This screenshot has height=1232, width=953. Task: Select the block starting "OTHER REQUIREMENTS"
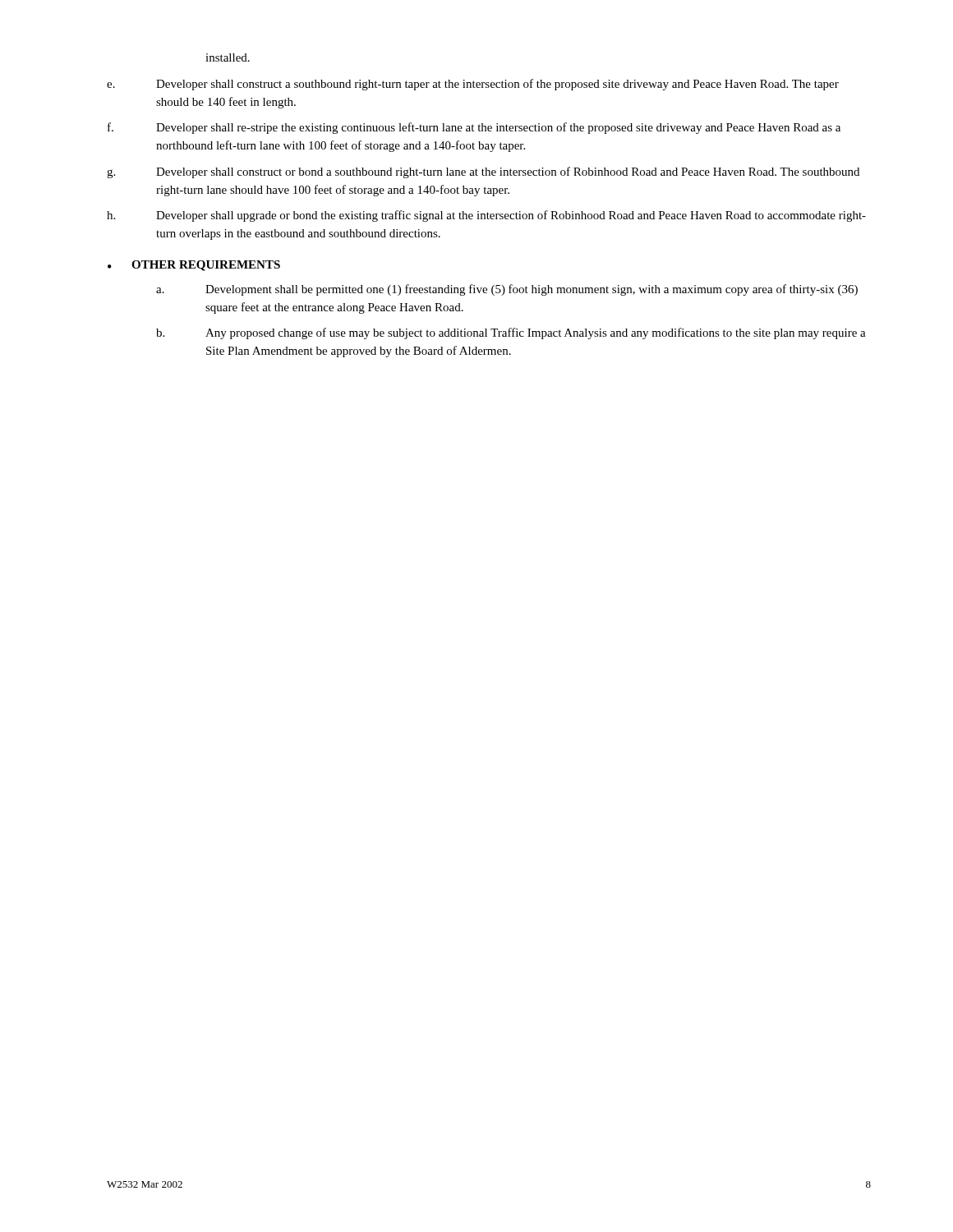(x=206, y=264)
